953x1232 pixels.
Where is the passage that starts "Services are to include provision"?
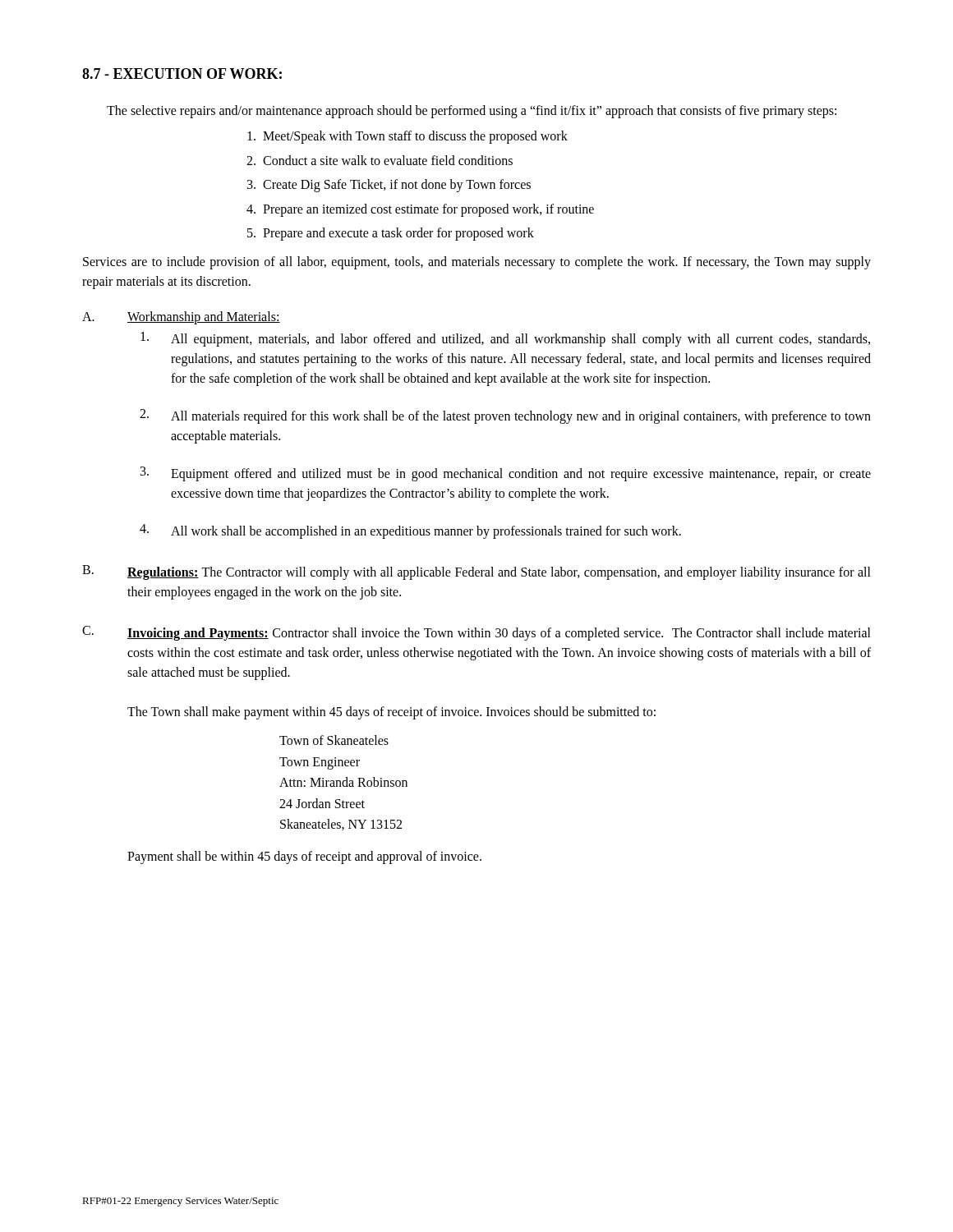476,271
